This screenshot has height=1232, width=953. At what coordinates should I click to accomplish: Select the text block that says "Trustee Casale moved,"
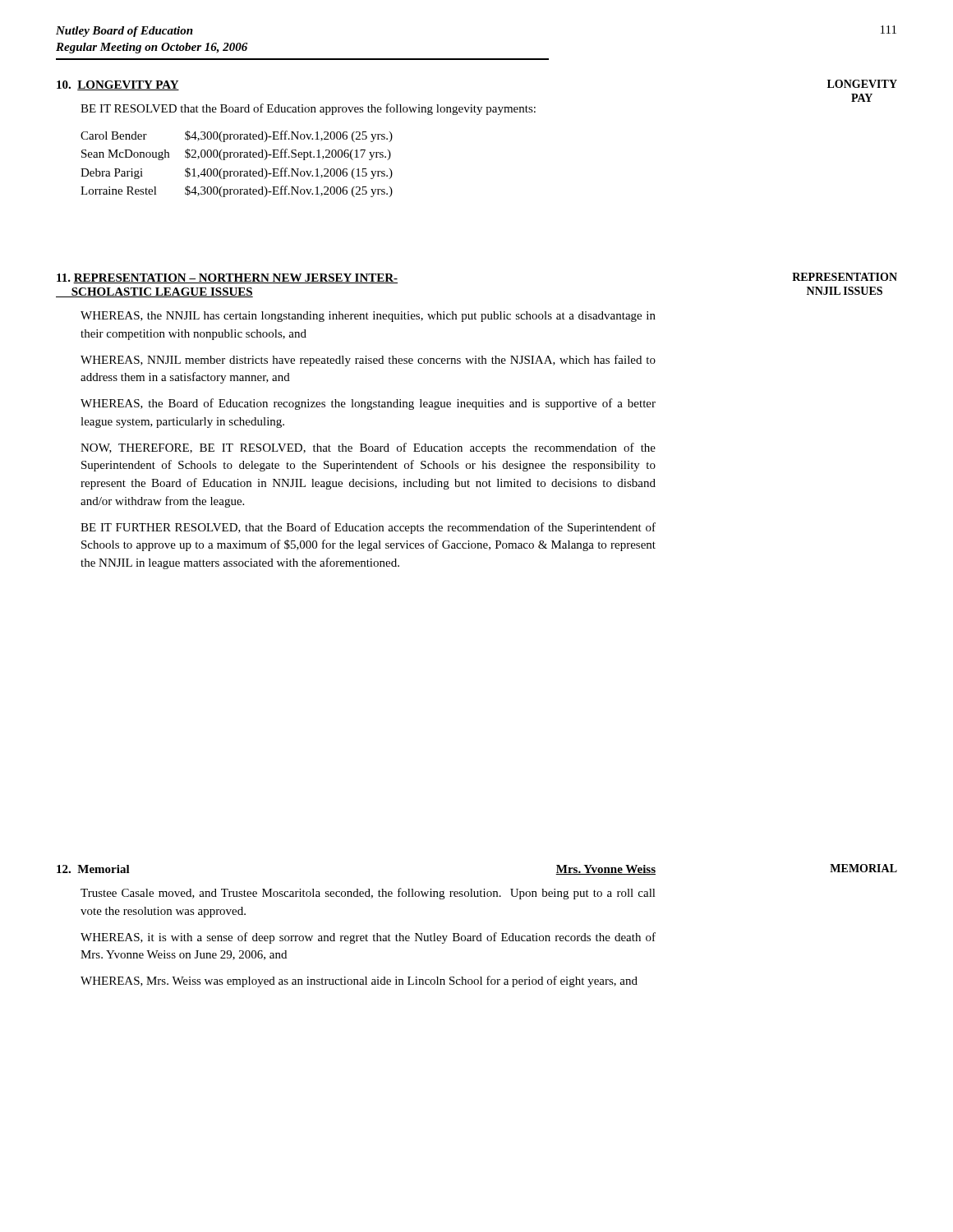[x=368, y=902]
